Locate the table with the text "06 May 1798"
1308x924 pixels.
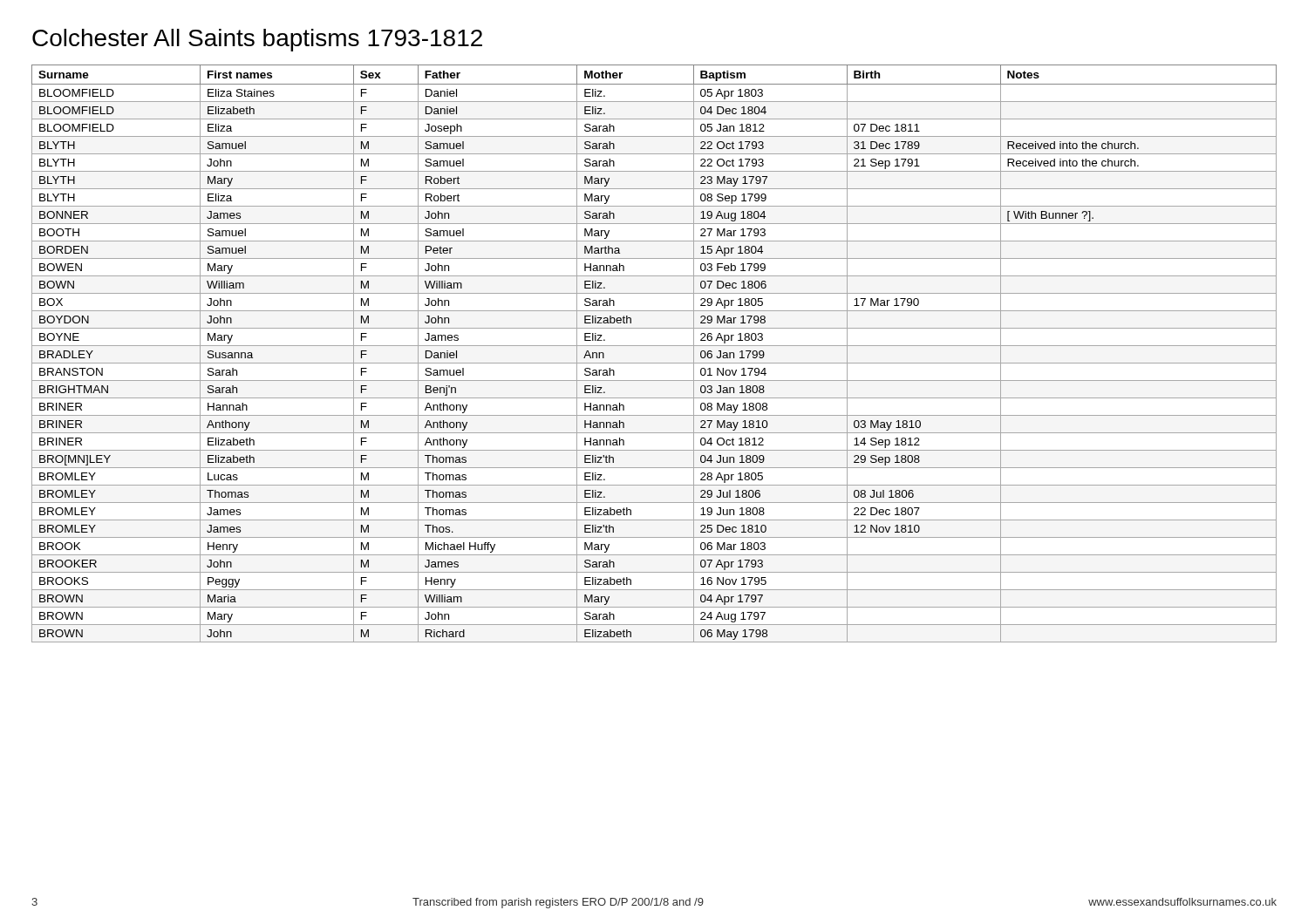click(654, 353)
